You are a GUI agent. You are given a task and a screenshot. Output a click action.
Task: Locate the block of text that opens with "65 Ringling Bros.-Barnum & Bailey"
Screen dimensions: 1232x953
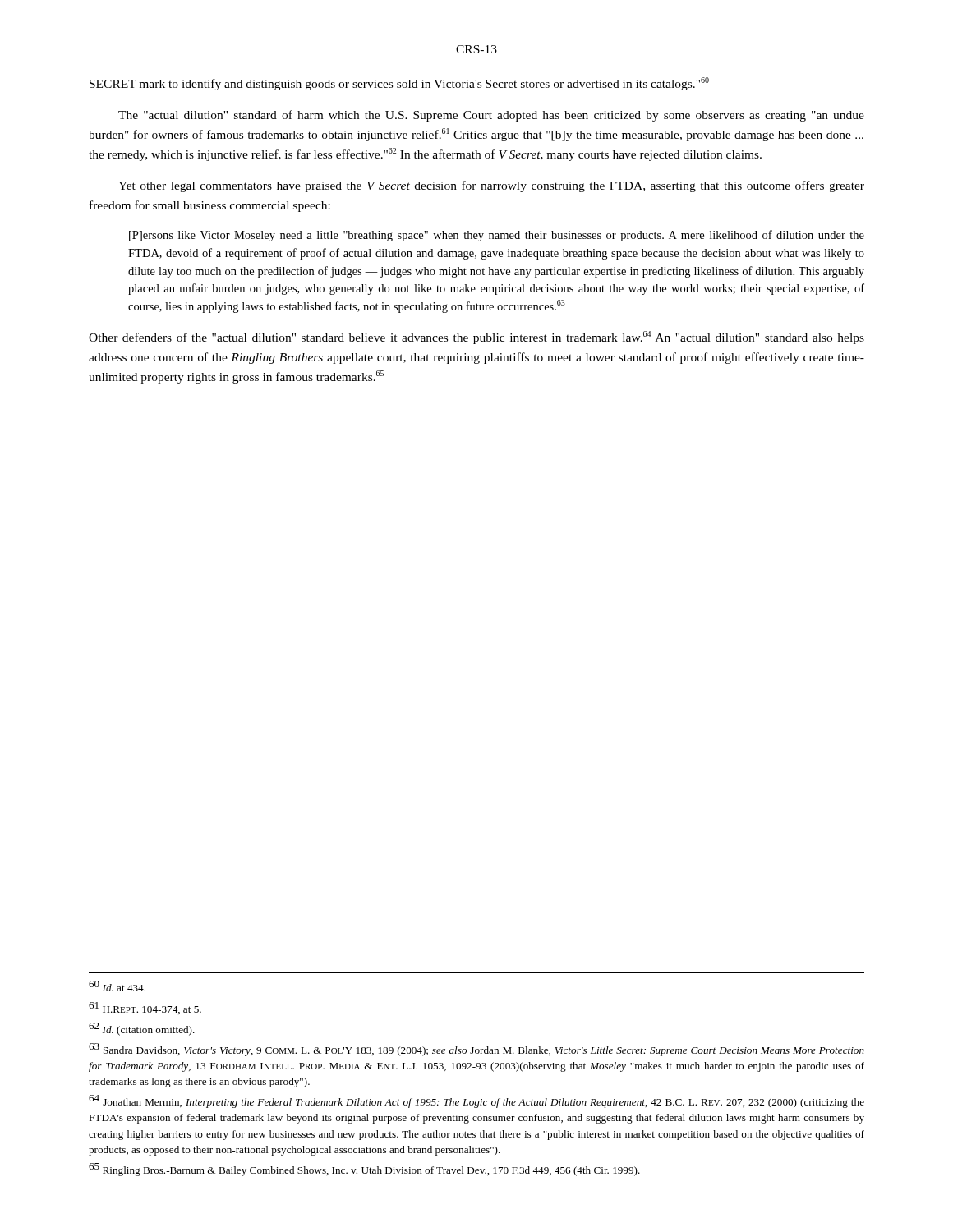coord(364,1169)
